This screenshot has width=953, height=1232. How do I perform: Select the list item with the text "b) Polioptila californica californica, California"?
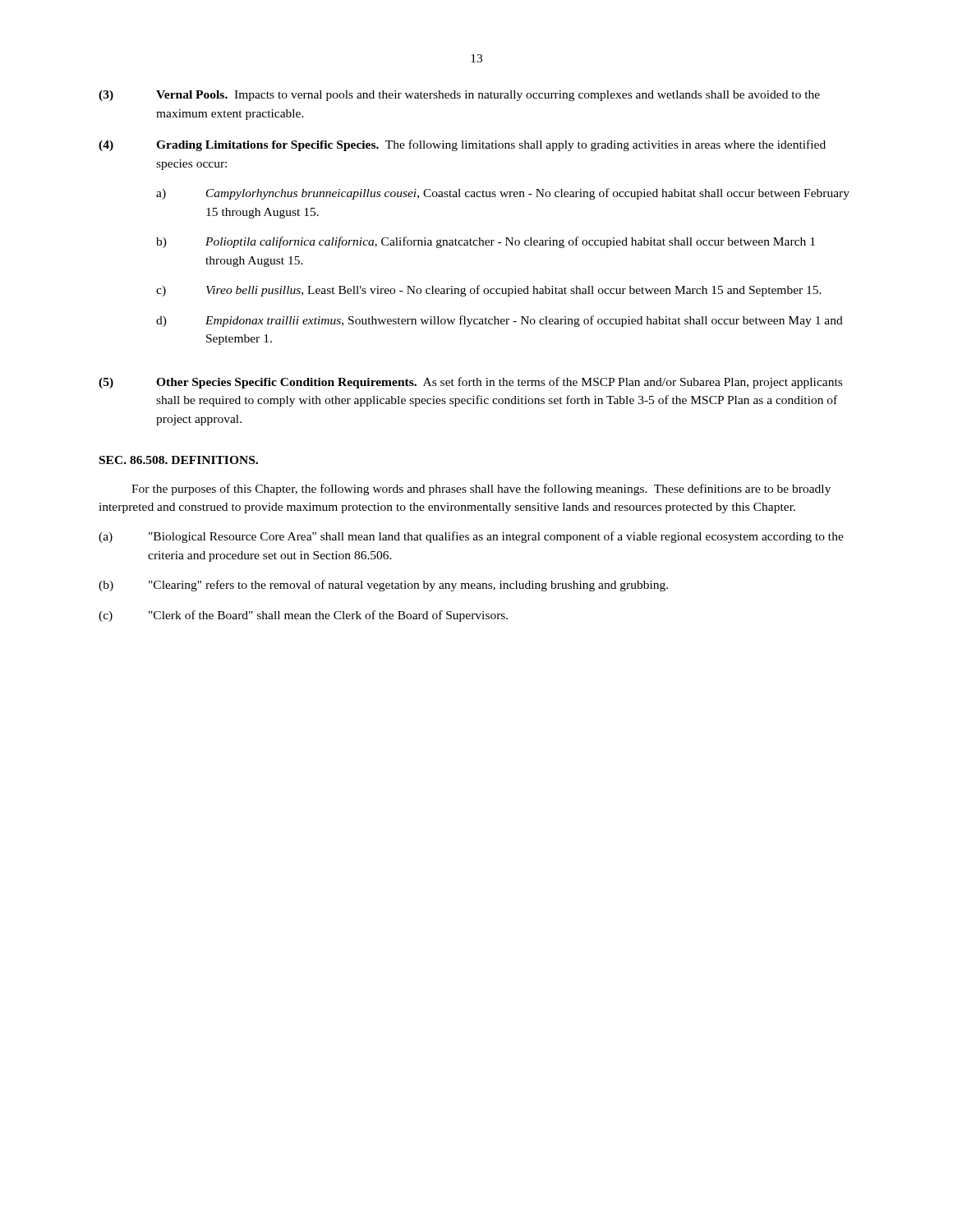click(x=505, y=251)
